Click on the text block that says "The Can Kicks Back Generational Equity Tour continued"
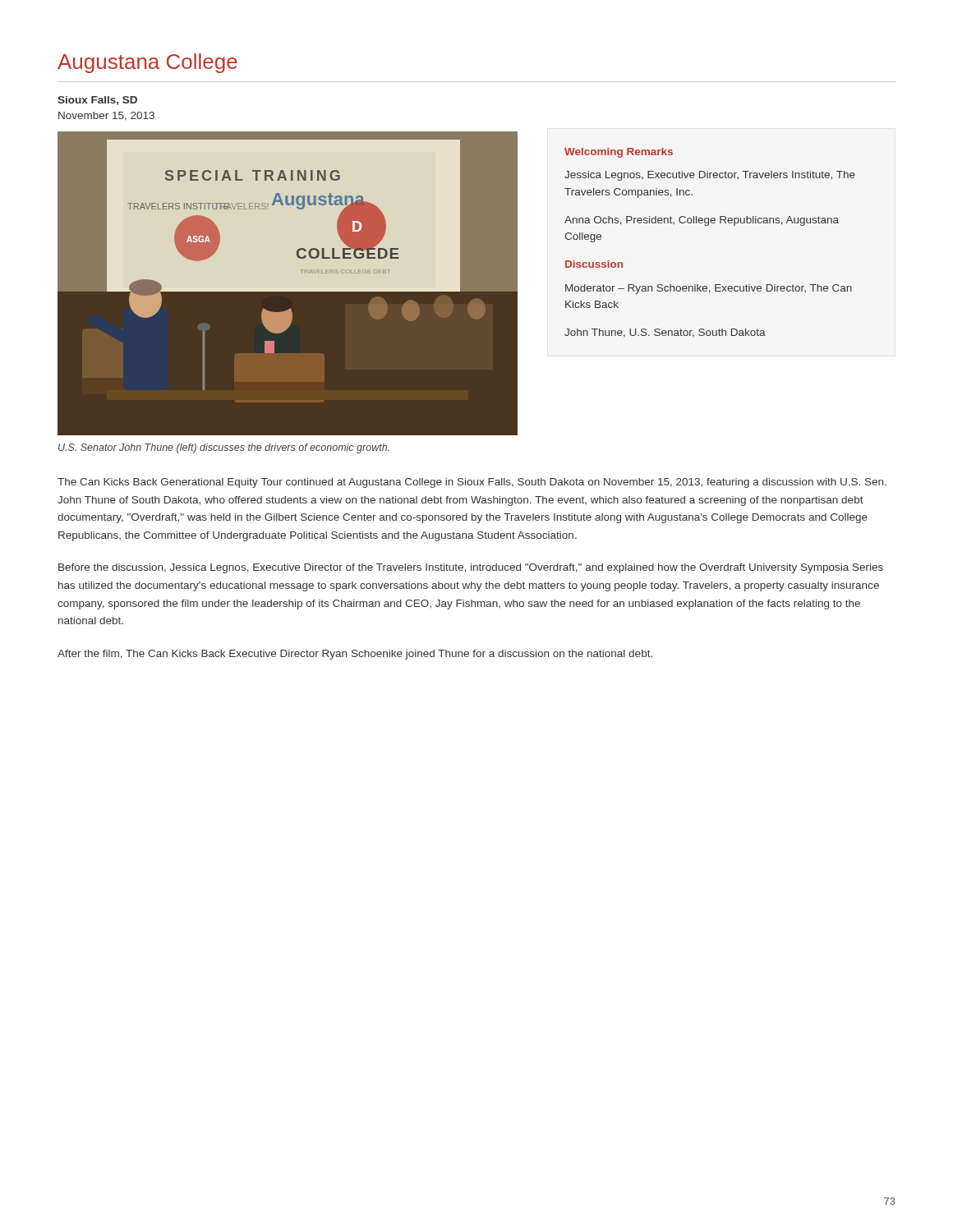953x1232 pixels. 476,509
